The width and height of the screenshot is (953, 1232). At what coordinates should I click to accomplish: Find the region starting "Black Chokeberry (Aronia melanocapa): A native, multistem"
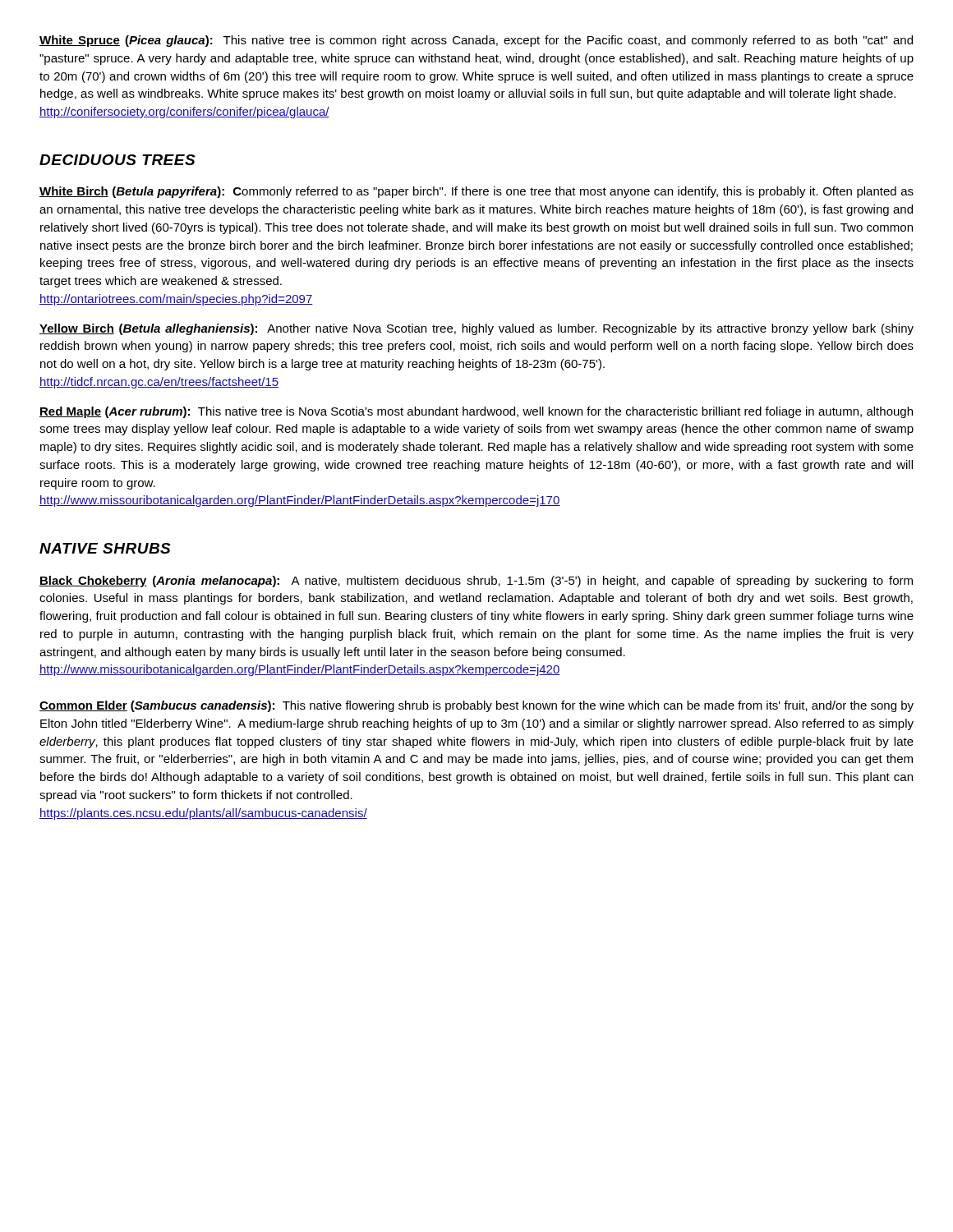[476, 625]
